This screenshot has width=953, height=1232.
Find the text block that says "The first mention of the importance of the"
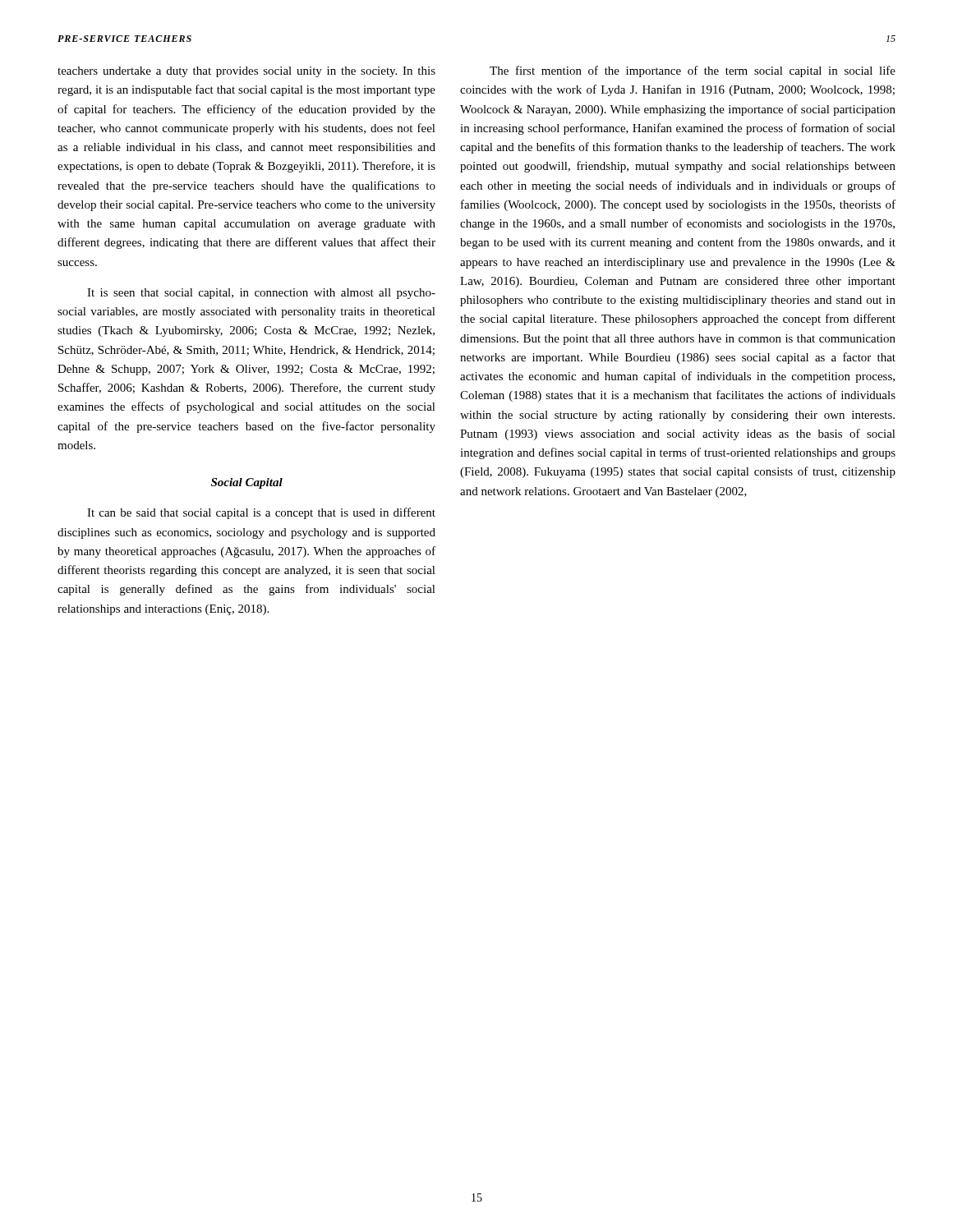pos(678,281)
